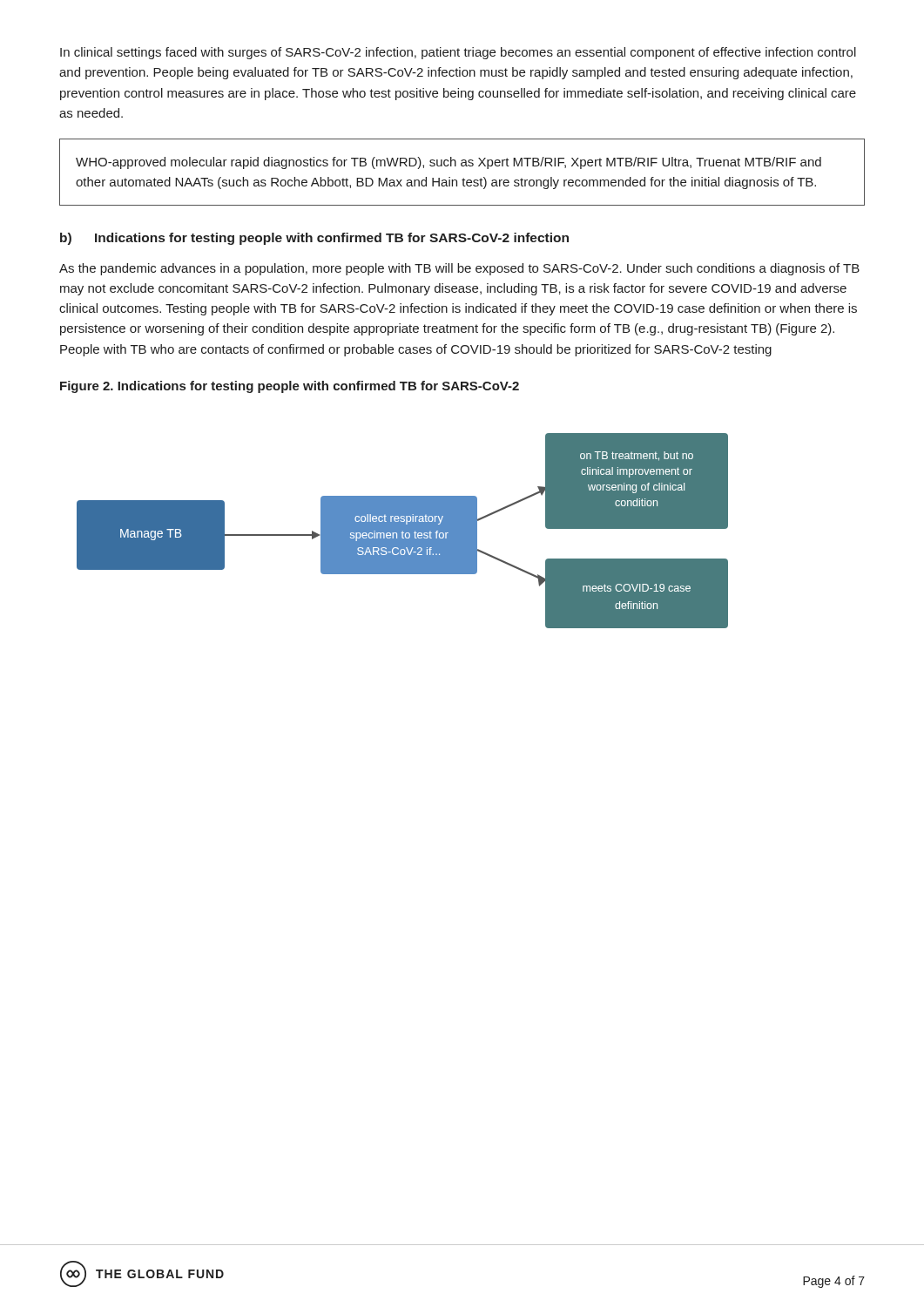The height and width of the screenshot is (1307, 924).
Task: Point to the block beginning "In clinical settings faced with surges of SARS-CoV-2"
Action: point(458,82)
